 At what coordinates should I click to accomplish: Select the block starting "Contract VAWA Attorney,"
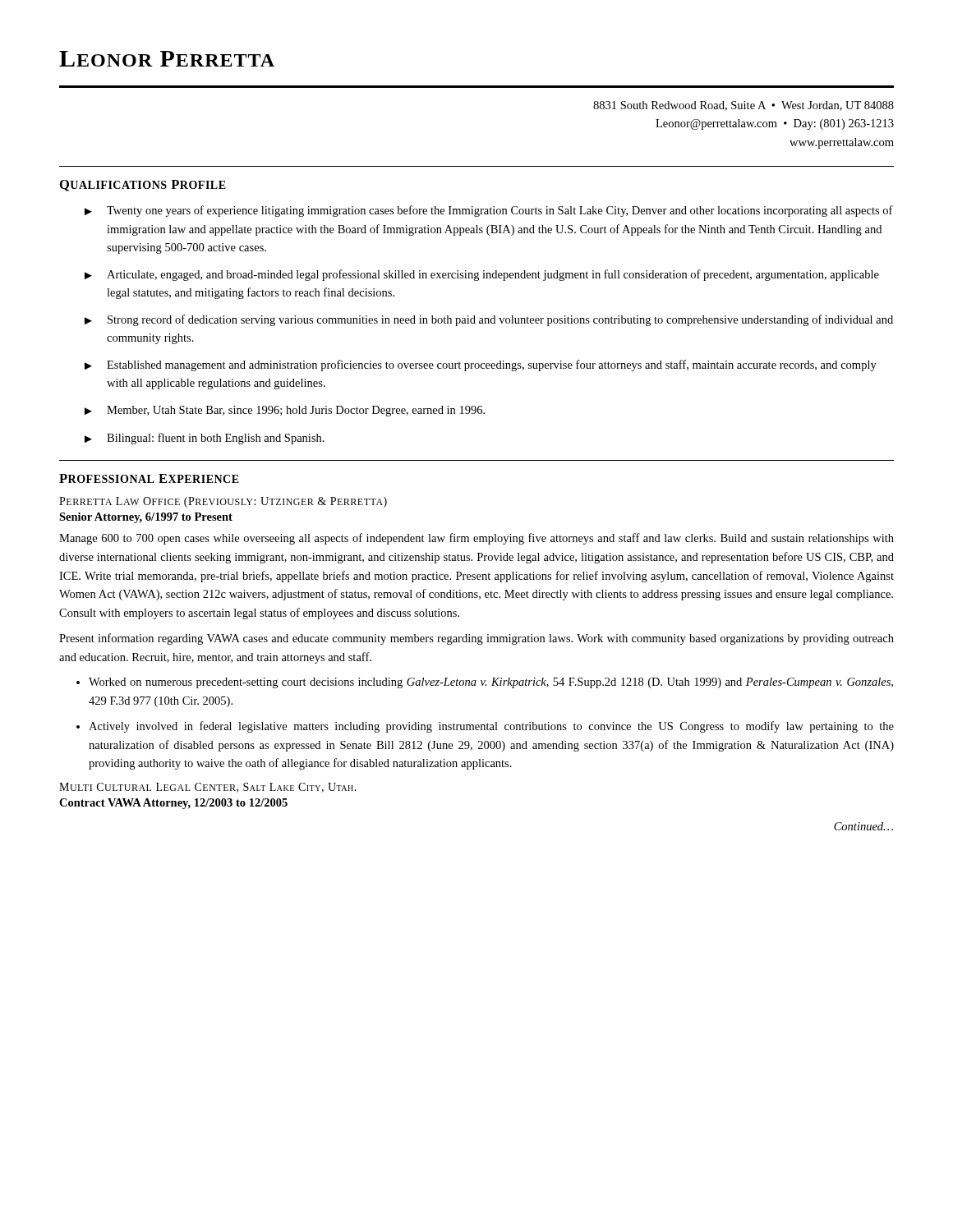coord(173,803)
